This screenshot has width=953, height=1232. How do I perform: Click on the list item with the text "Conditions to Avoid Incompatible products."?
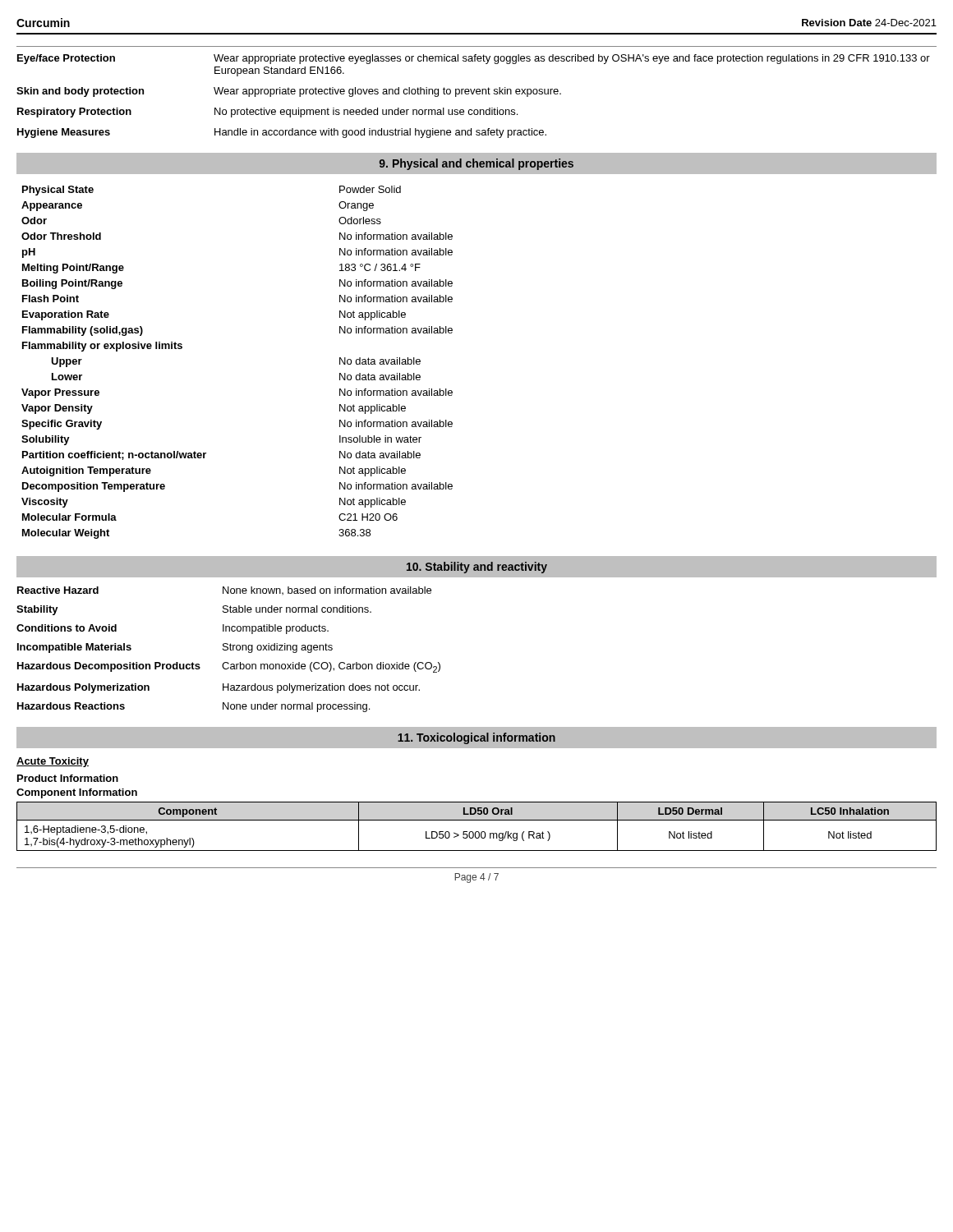pyautogui.click(x=69, y=629)
